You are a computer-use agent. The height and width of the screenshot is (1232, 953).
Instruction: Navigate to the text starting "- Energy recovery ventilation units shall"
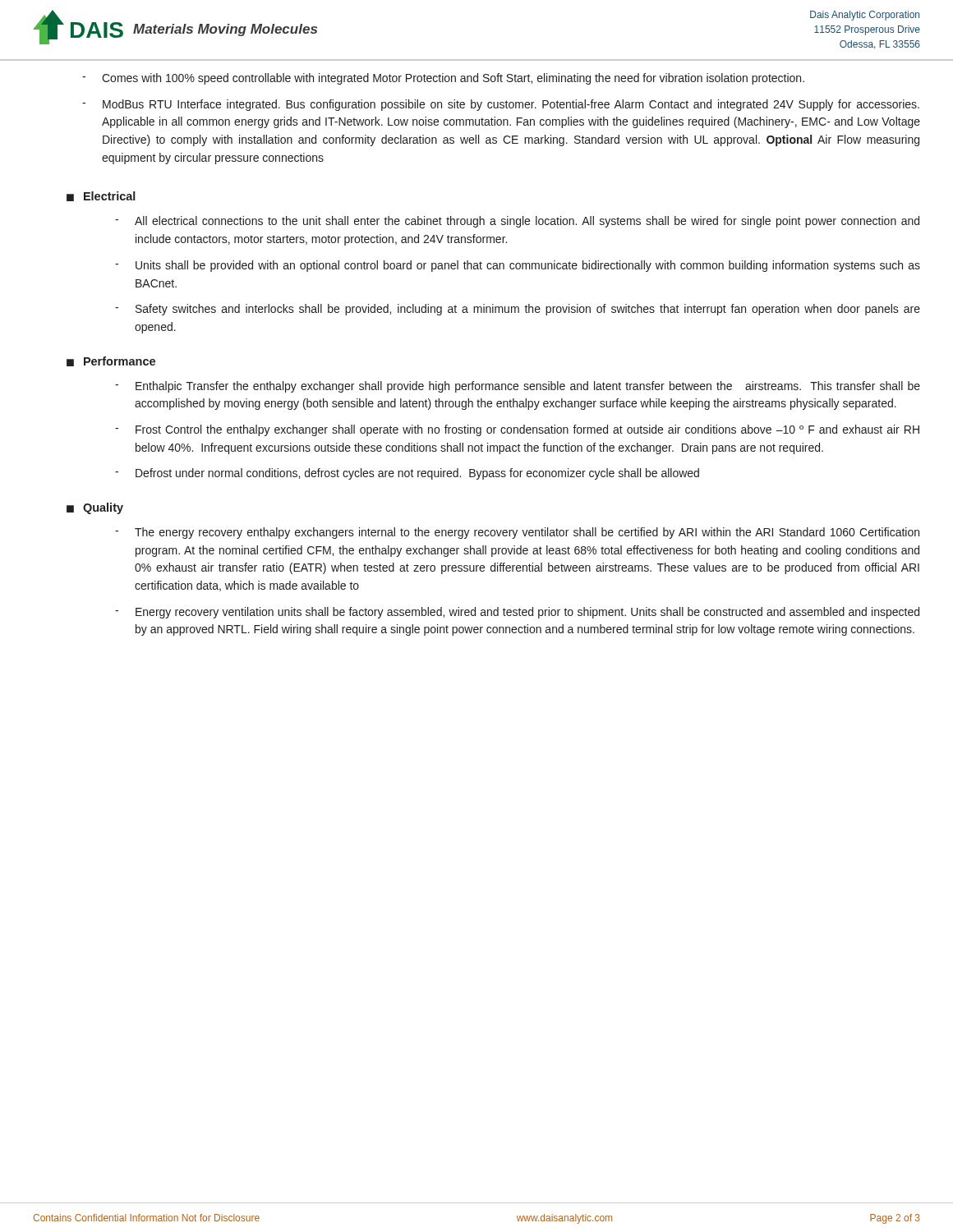pyautogui.click(x=518, y=621)
